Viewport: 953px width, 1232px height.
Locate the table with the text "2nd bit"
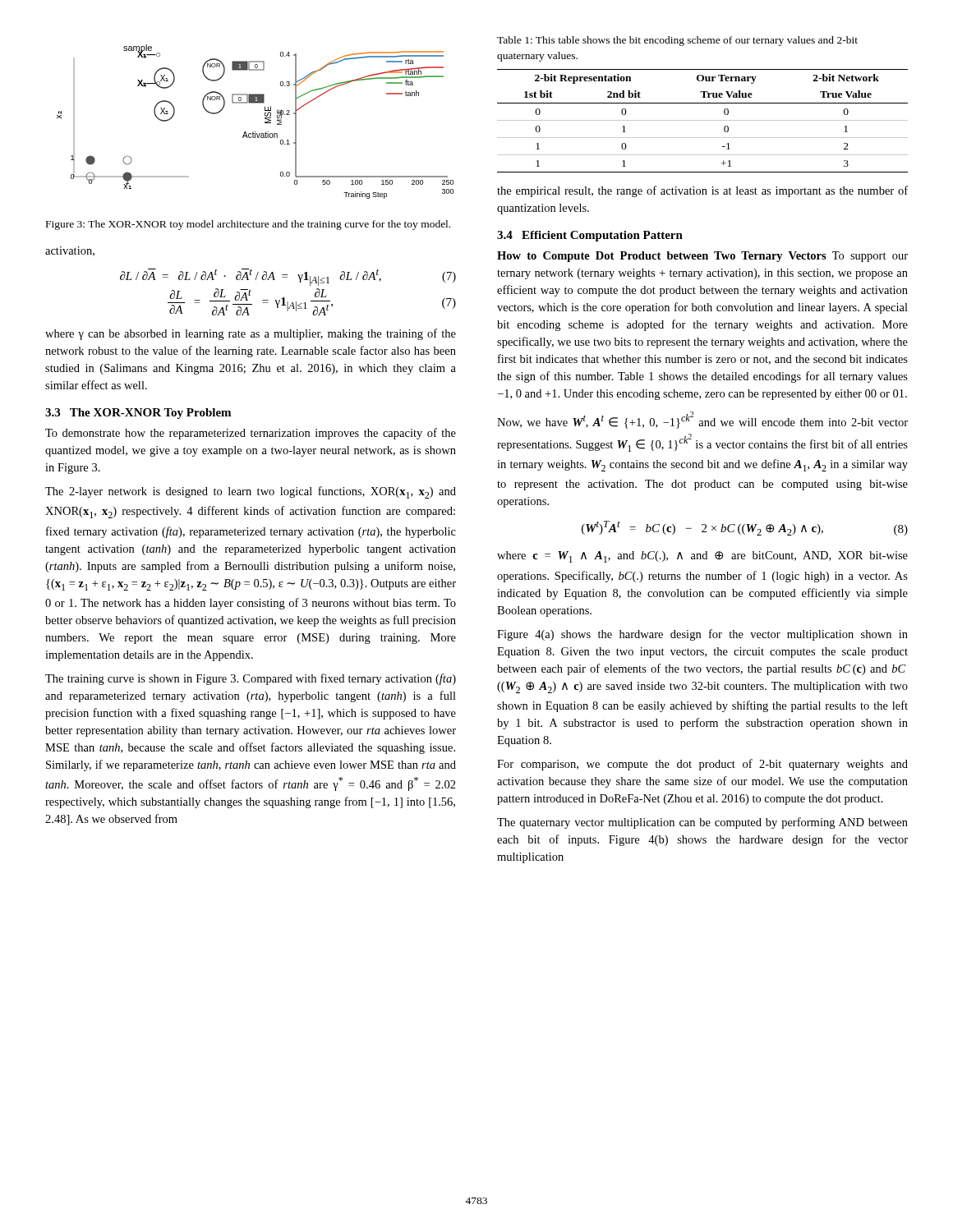click(x=702, y=121)
